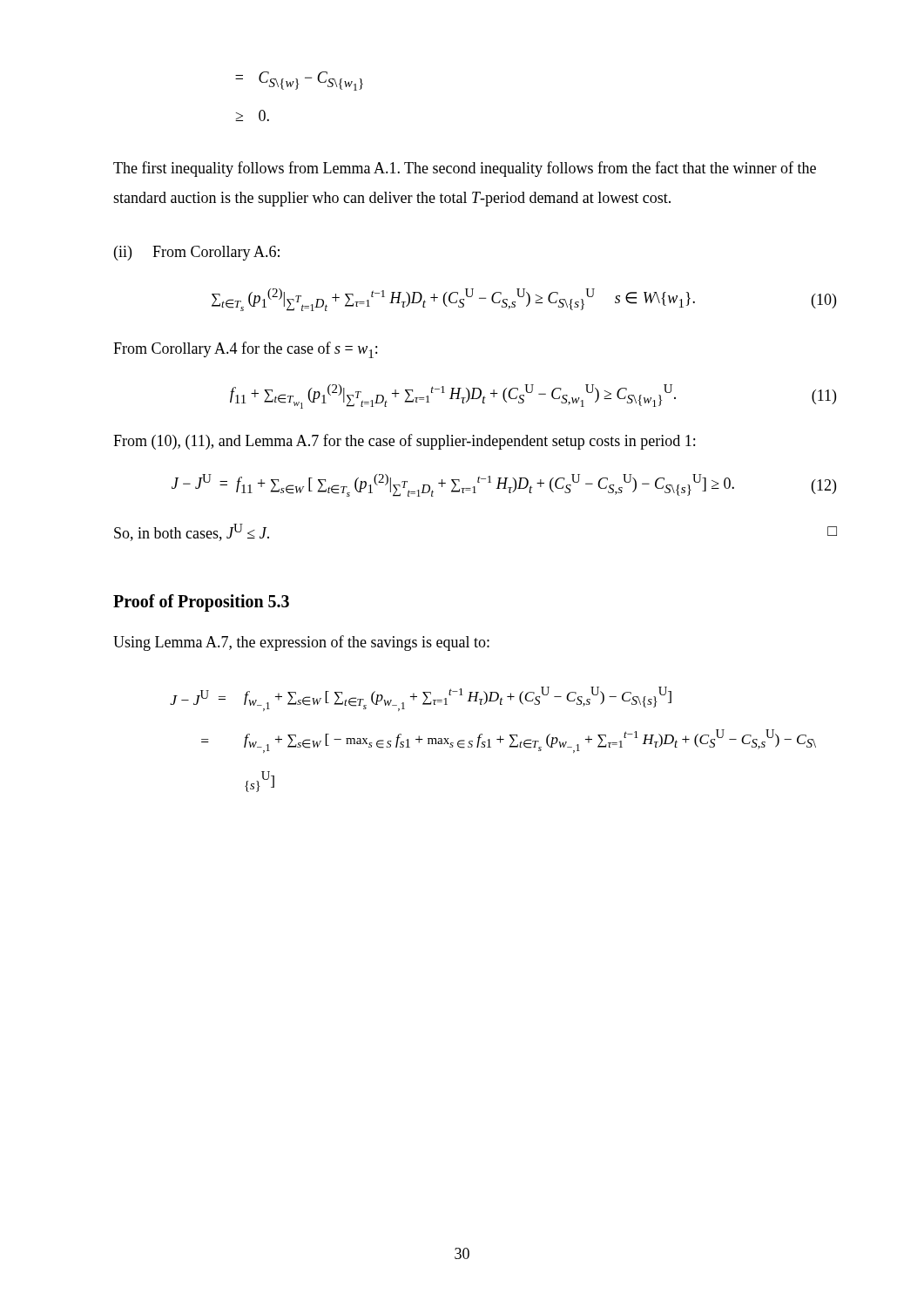Click the formula that begins "f11 + ∑t∈Tw1 (p1(2)|∑Tt=1Dt"
This screenshot has height=1307, width=924.
(x=475, y=396)
